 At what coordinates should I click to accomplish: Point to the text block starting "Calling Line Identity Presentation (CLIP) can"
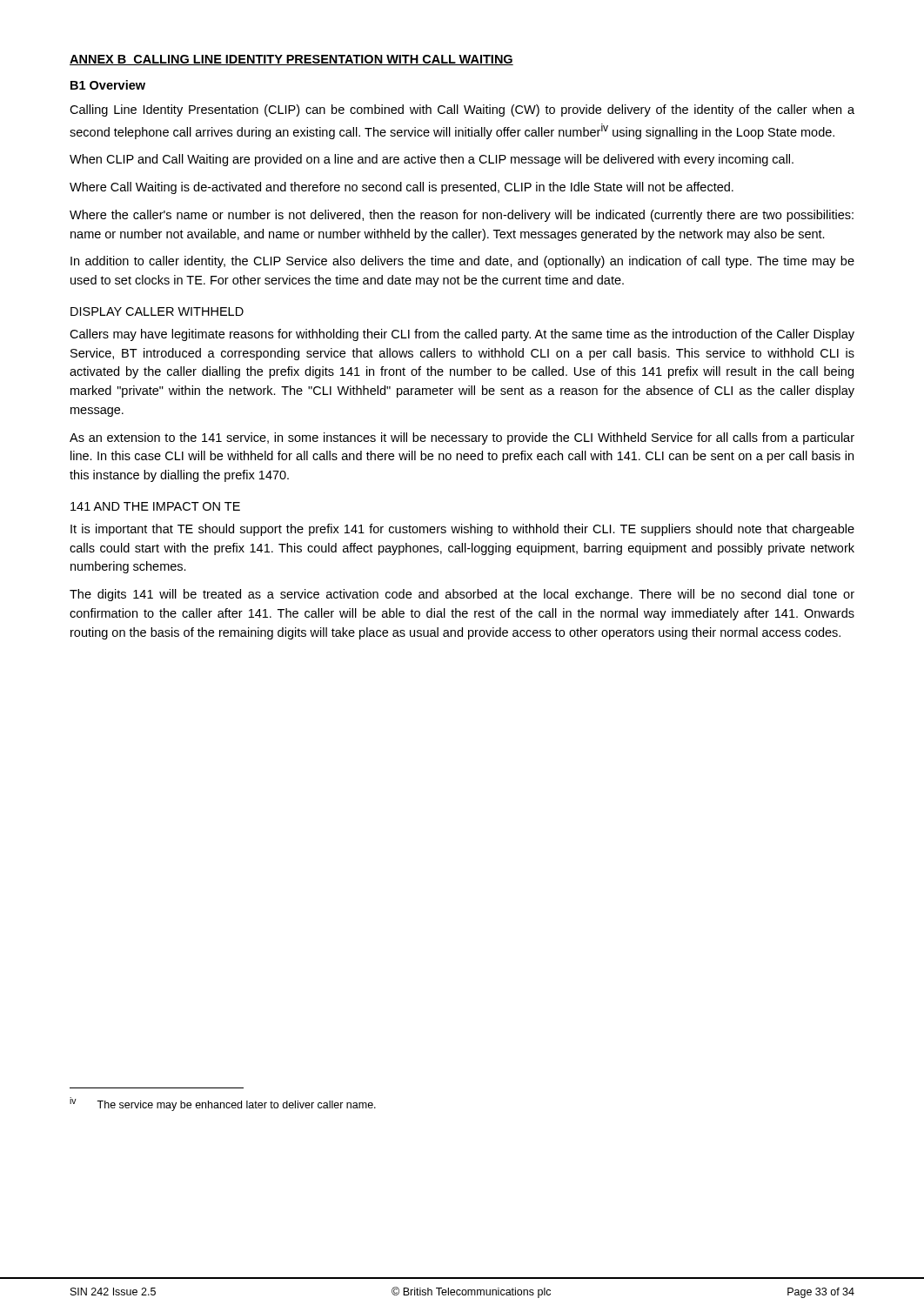462,121
